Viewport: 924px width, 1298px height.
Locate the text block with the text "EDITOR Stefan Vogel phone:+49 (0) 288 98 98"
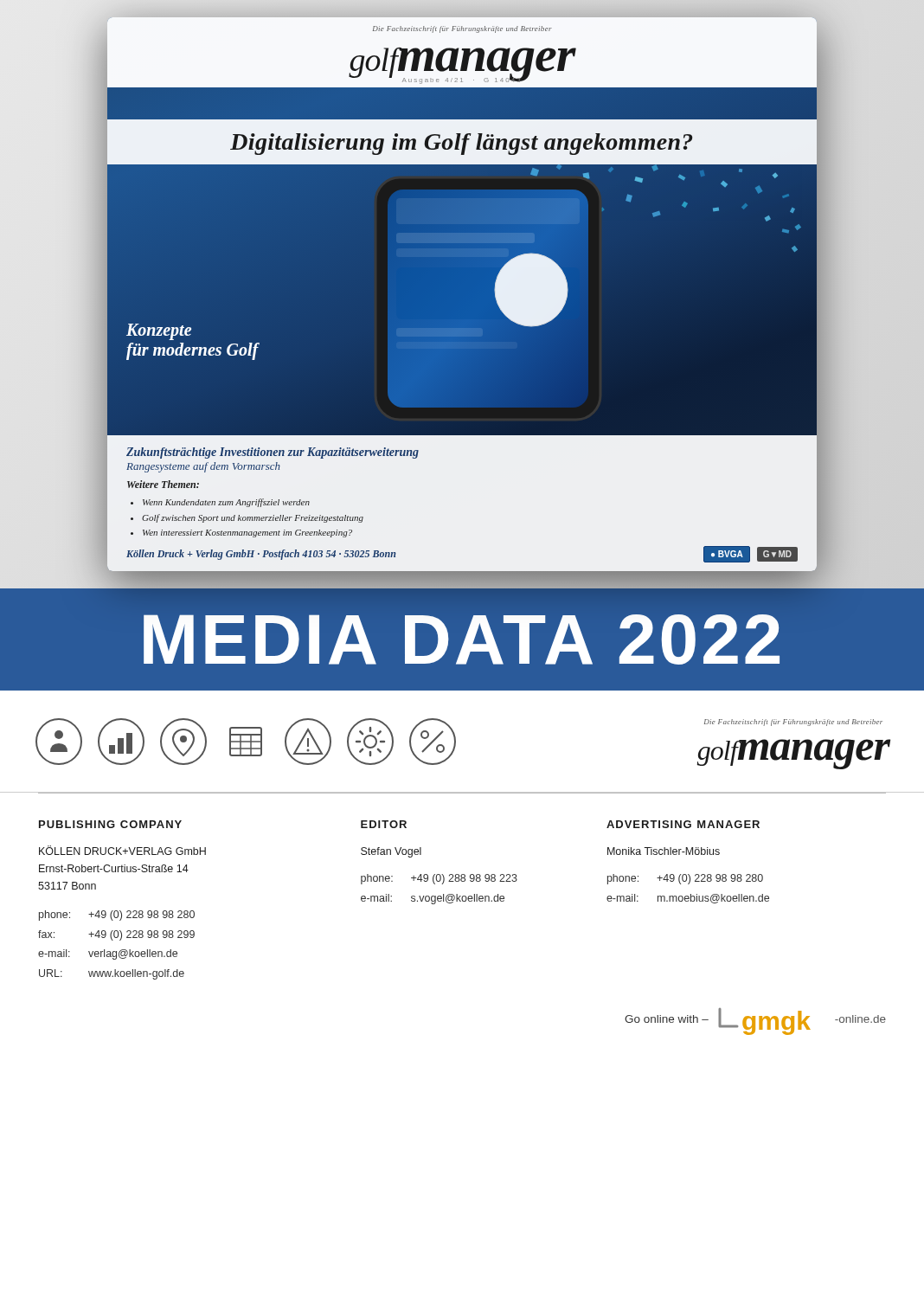pos(475,863)
